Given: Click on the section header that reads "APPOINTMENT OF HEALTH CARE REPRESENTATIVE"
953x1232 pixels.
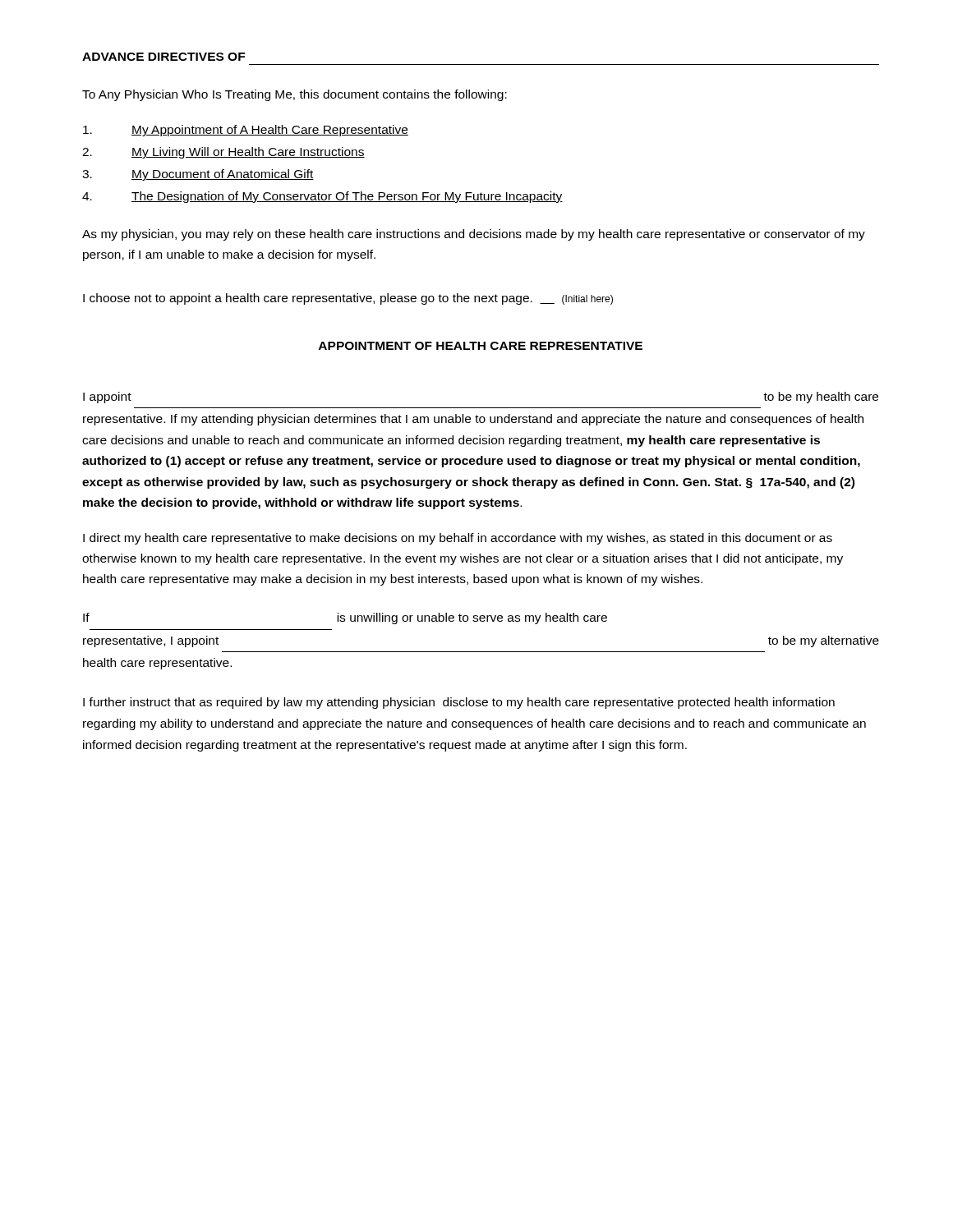Looking at the screenshot, I should pyautogui.click(x=481, y=345).
